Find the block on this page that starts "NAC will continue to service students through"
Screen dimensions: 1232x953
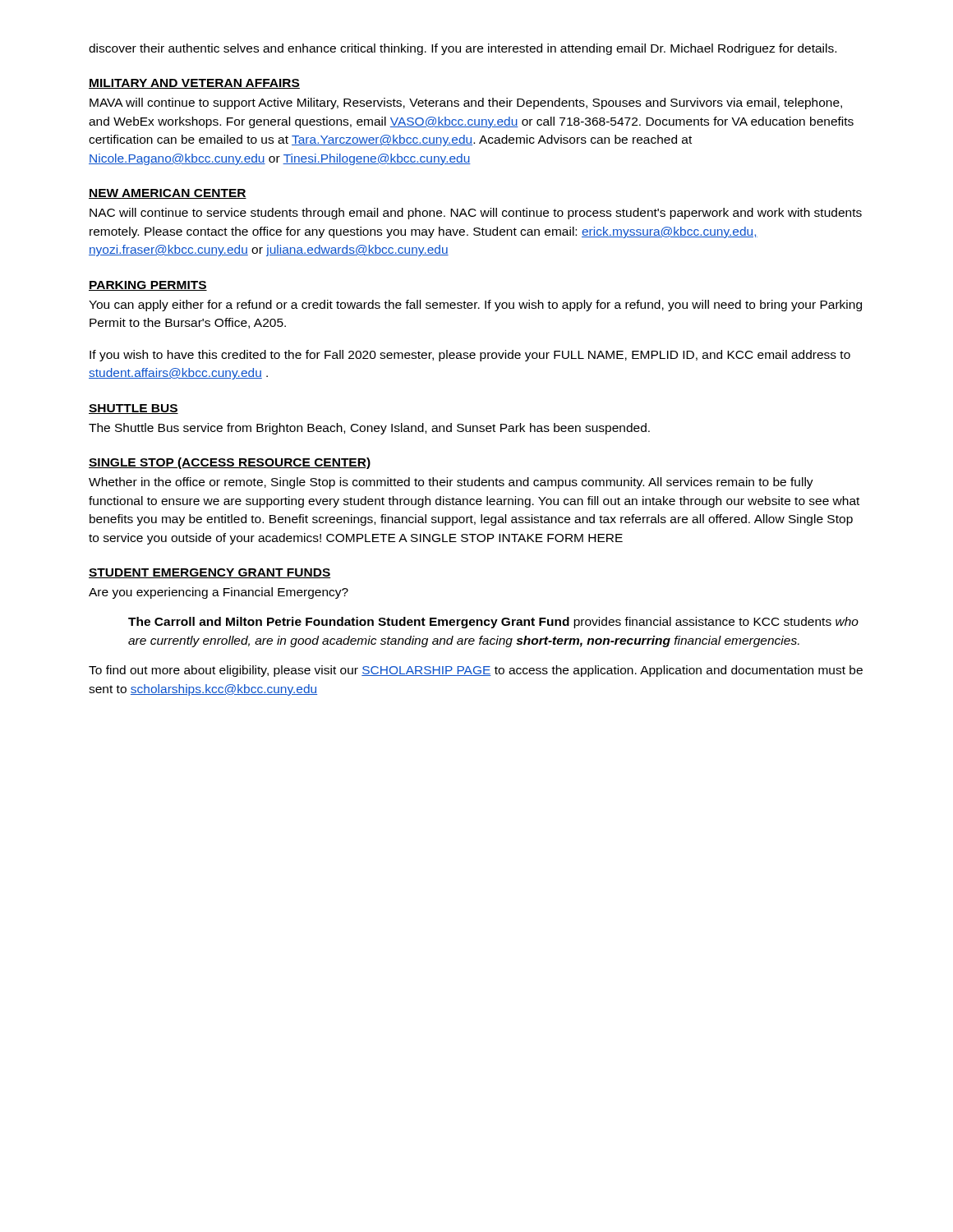476,232
